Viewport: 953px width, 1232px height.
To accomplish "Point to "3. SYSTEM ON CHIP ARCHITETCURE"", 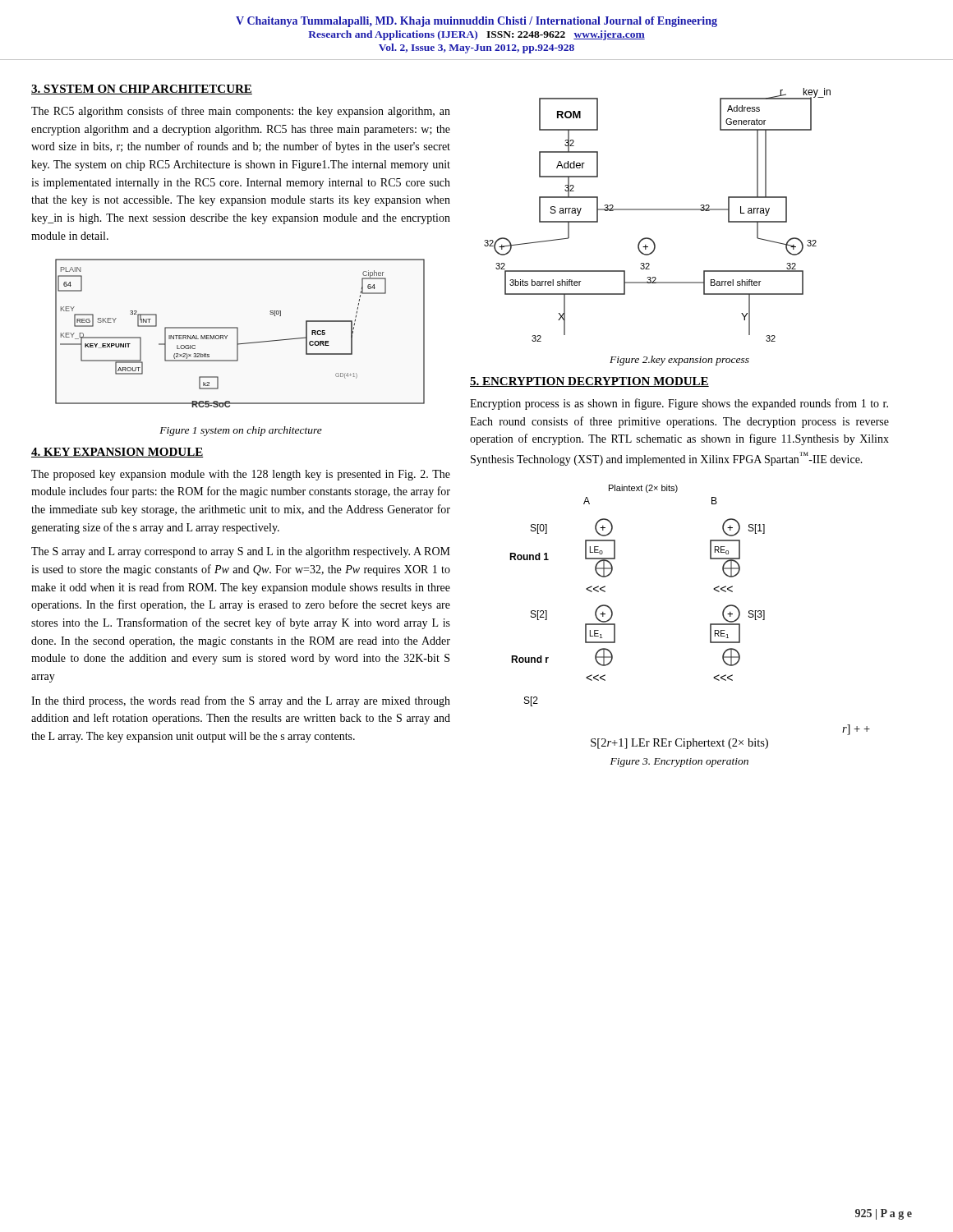I will [142, 89].
